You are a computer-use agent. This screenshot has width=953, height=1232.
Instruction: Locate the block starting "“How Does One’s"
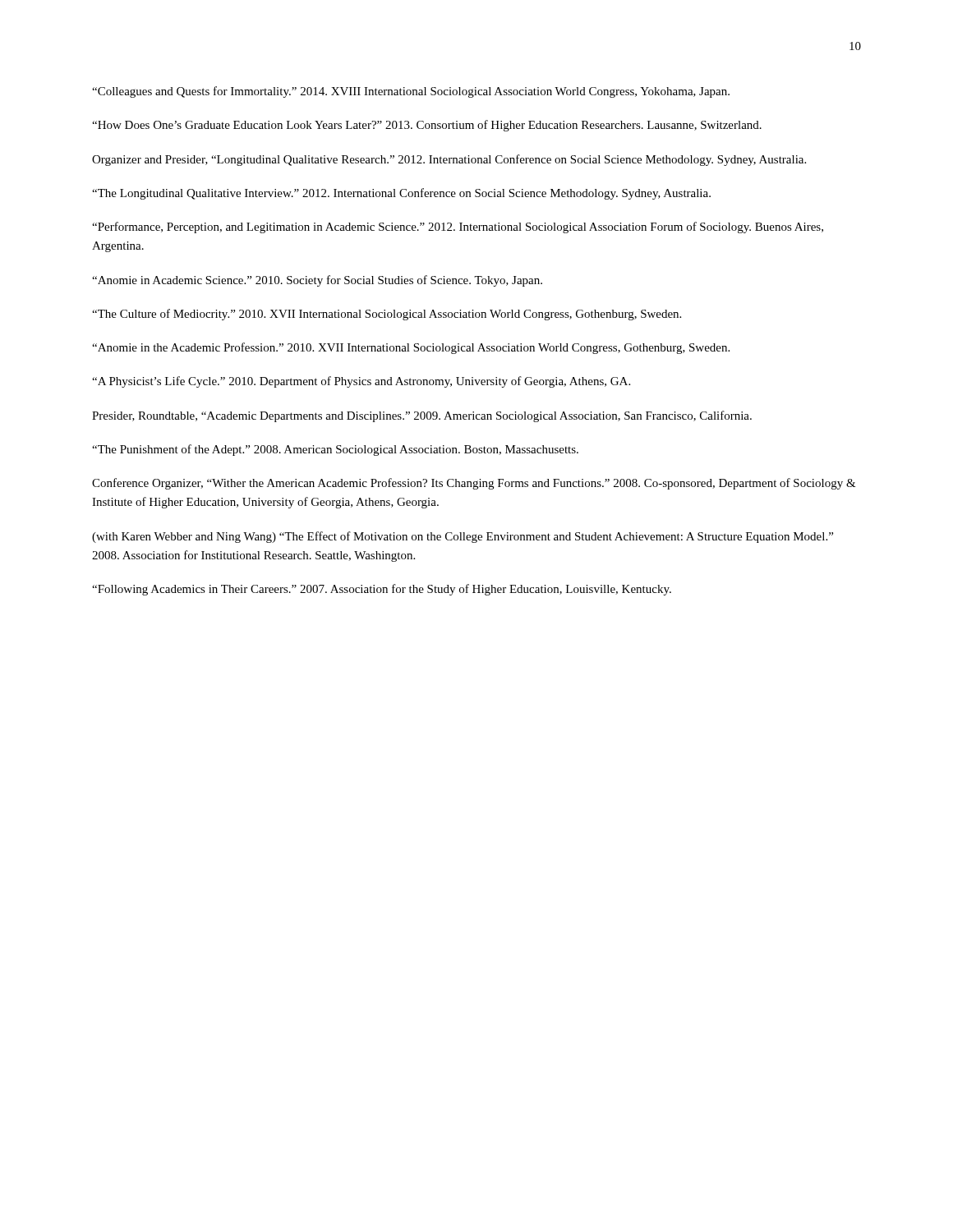pyautogui.click(x=427, y=125)
